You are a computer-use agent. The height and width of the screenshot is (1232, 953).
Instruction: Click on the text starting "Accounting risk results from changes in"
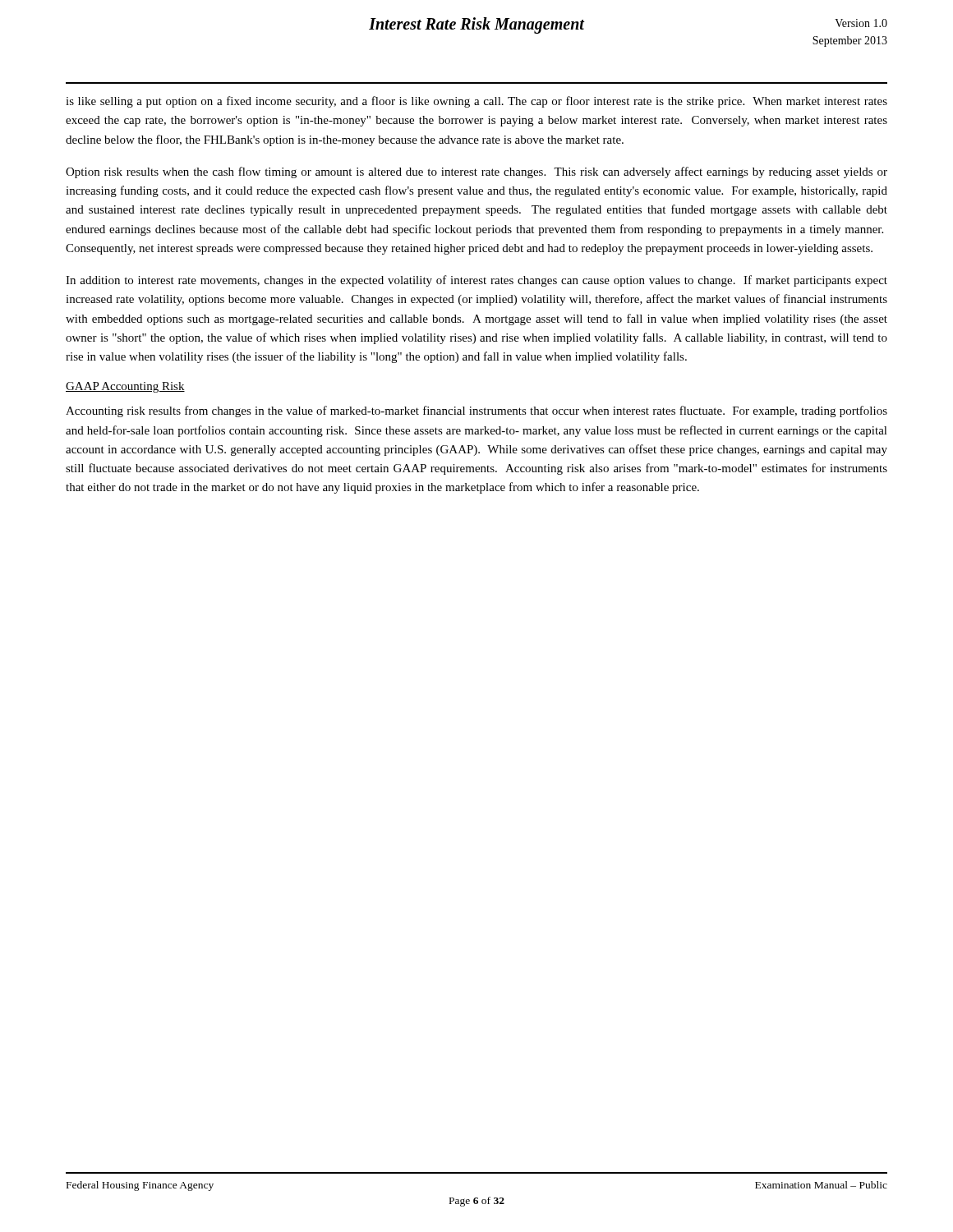point(476,449)
